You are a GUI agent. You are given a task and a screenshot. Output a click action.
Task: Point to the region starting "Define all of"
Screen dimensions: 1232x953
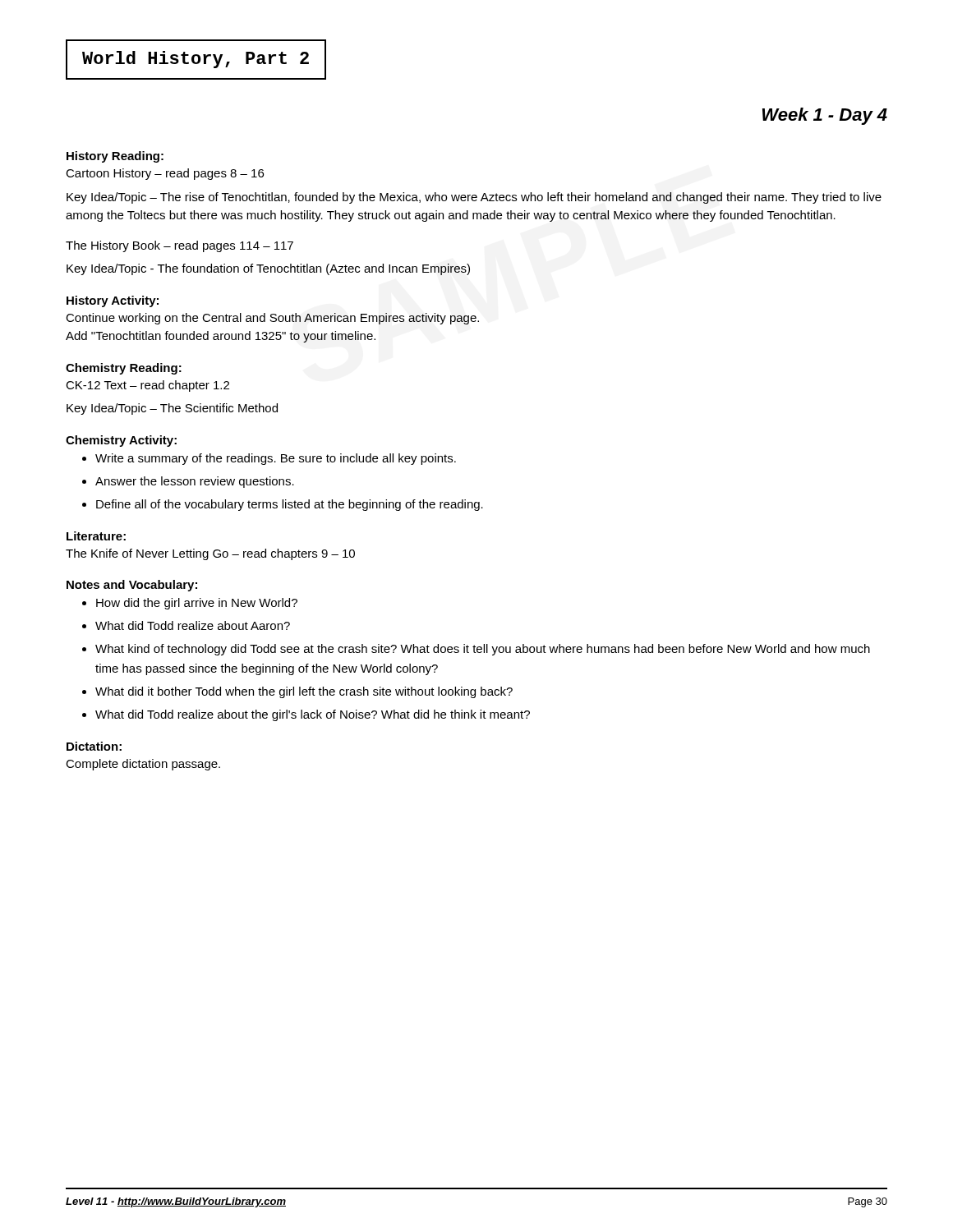(290, 503)
